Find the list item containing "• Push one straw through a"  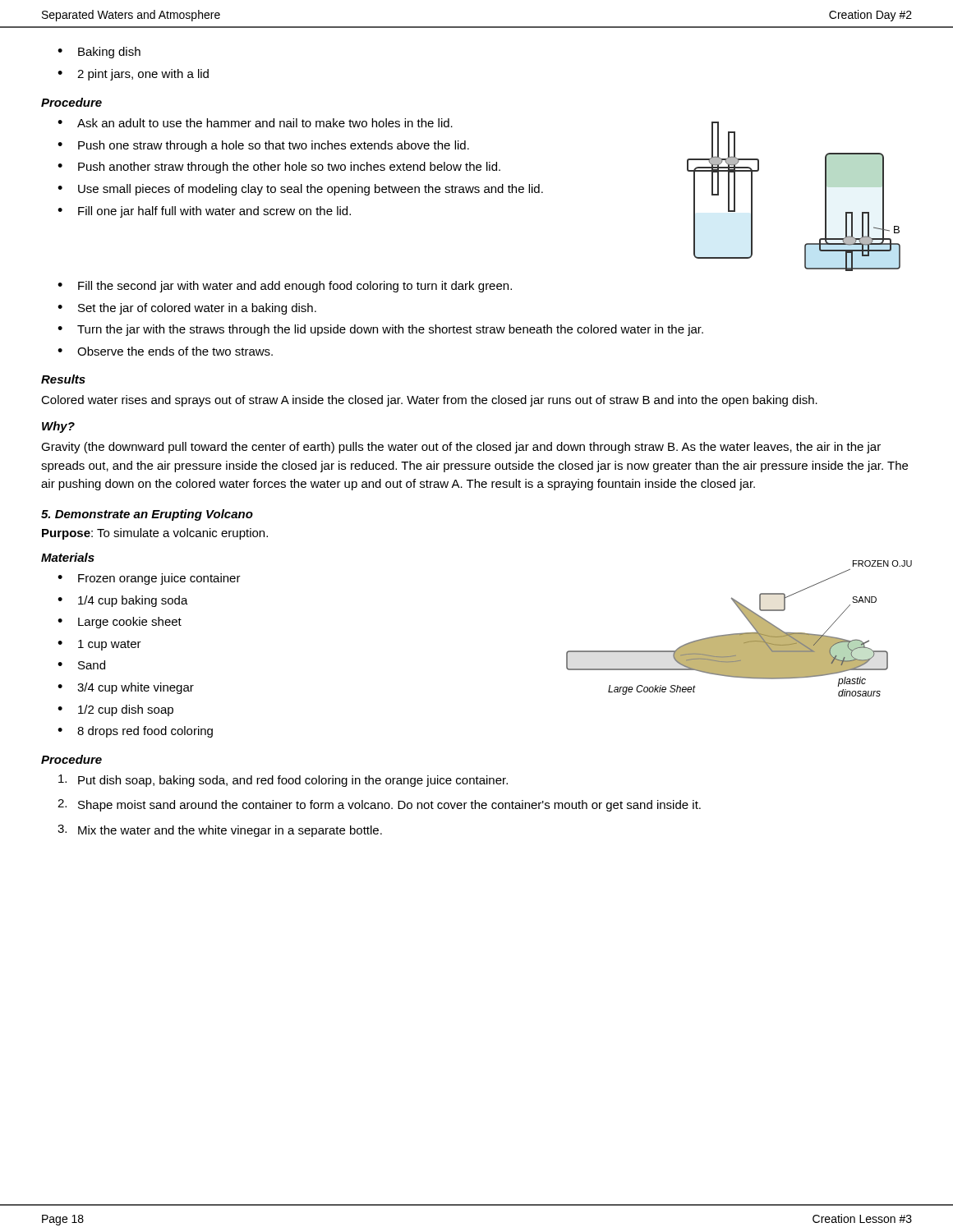tap(264, 145)
